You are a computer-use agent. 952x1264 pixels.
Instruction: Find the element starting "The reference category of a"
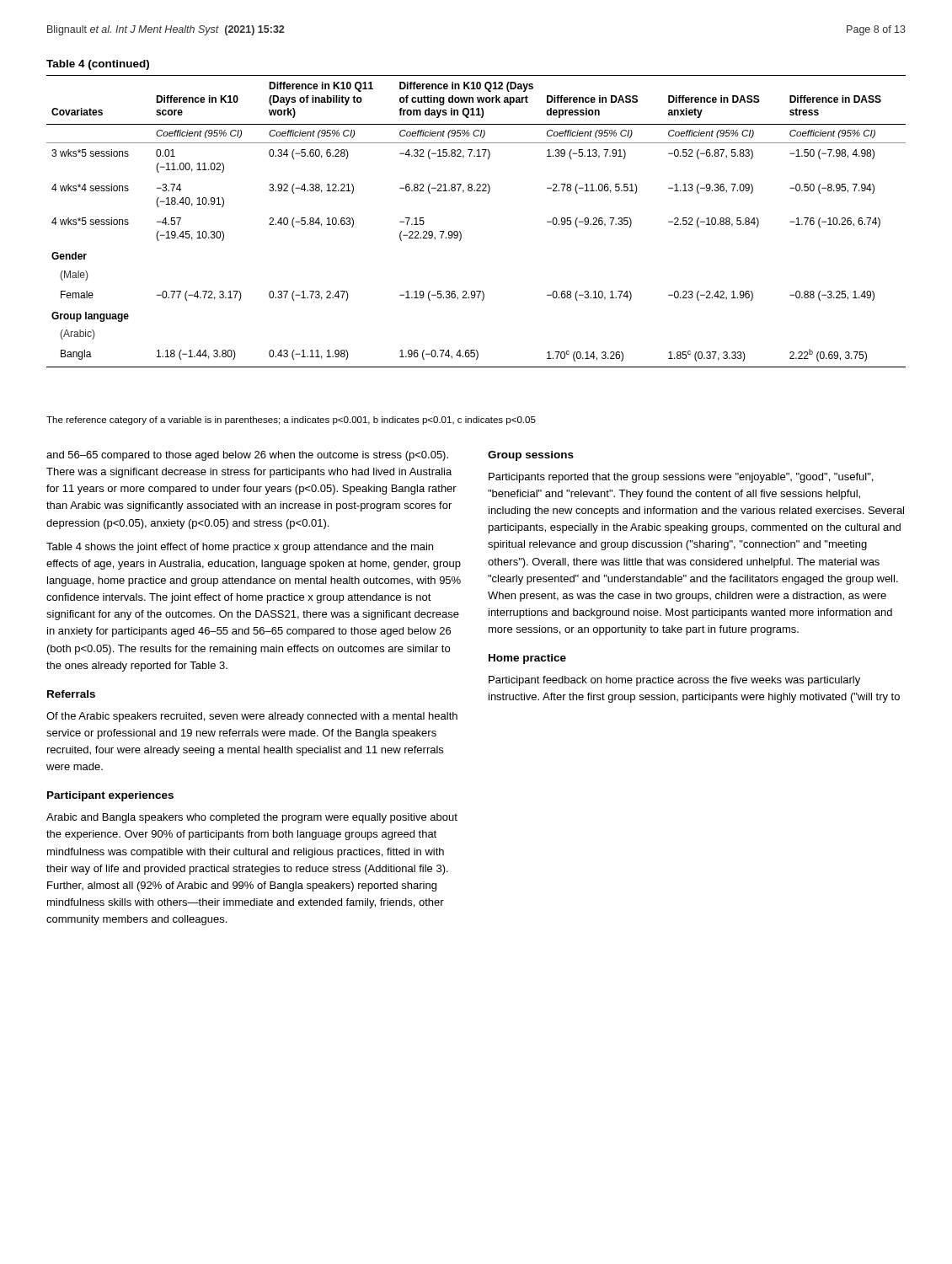point(291,420)
